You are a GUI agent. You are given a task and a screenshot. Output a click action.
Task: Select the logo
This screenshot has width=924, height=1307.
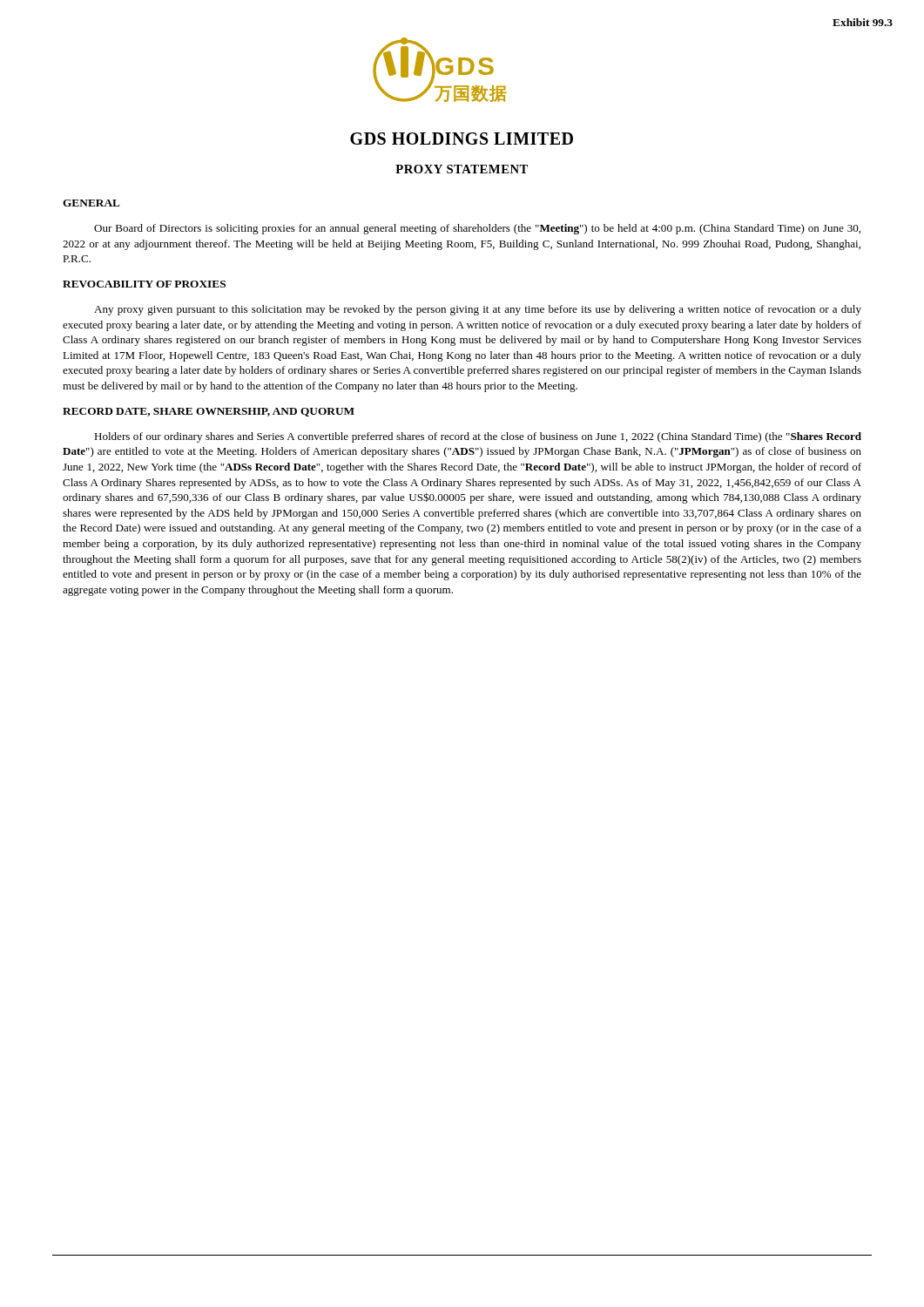tap(462, 74)
